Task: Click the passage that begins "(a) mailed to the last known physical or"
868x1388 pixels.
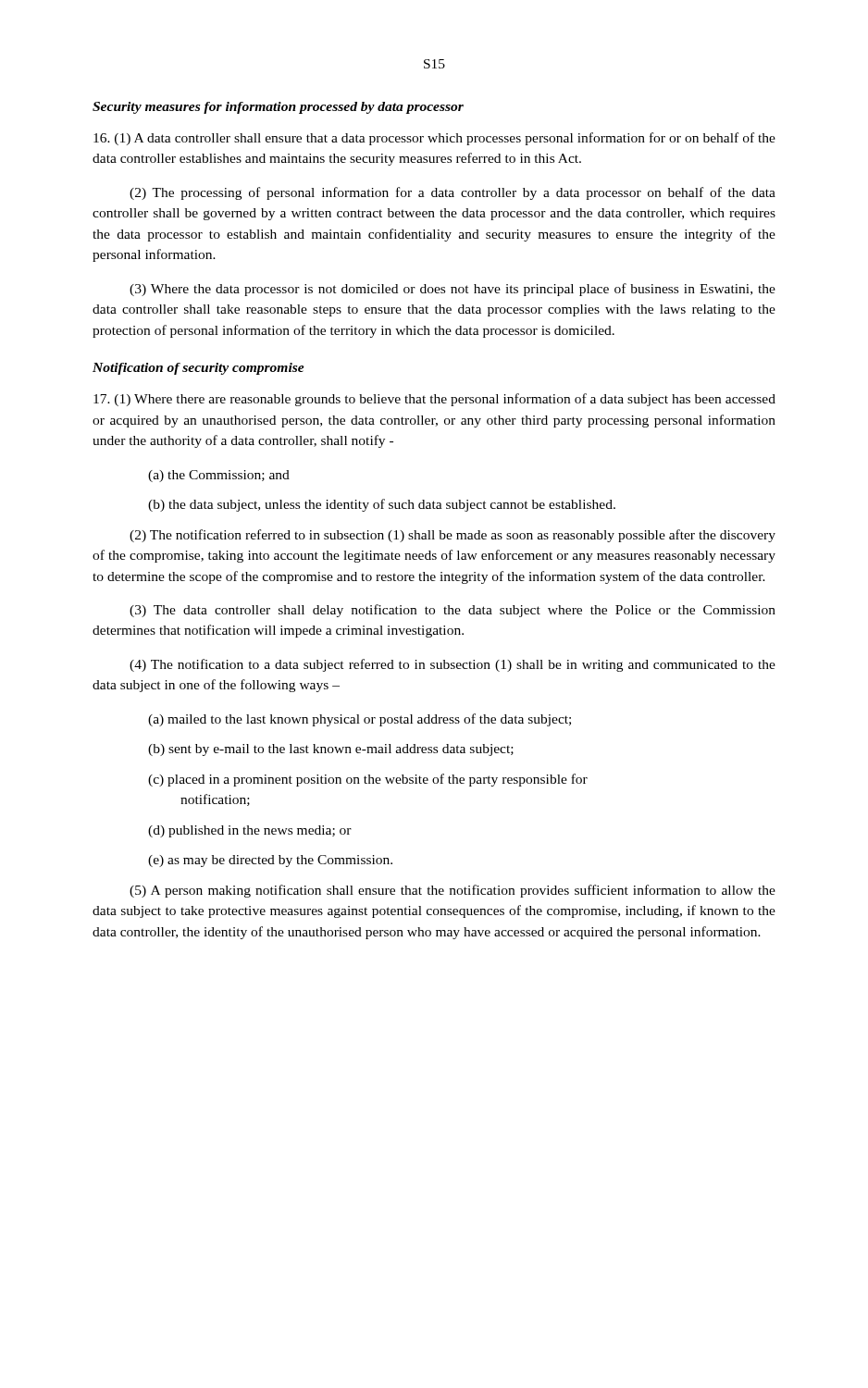Action: (360, 718)
